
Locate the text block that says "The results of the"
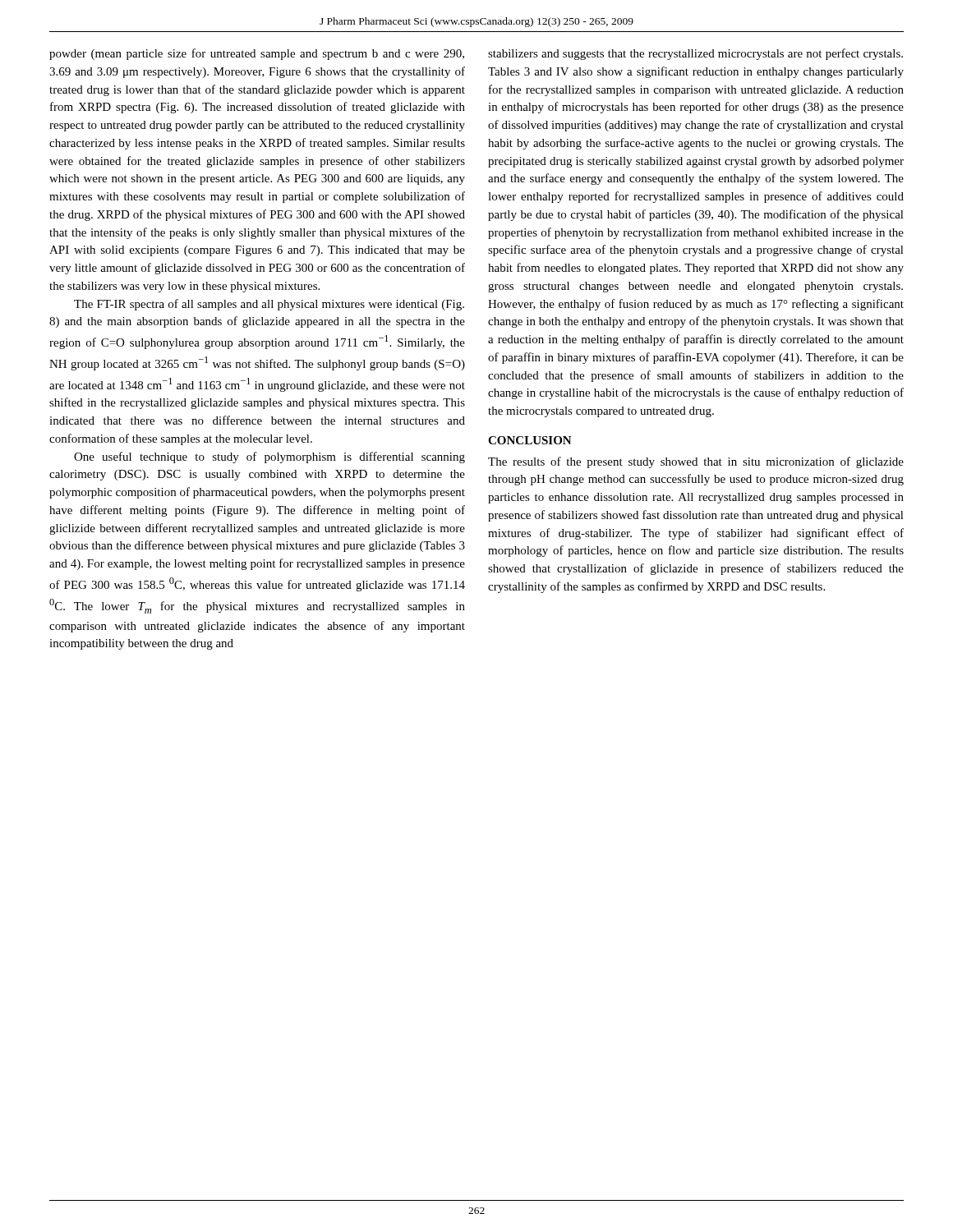(x=696, y=524)
